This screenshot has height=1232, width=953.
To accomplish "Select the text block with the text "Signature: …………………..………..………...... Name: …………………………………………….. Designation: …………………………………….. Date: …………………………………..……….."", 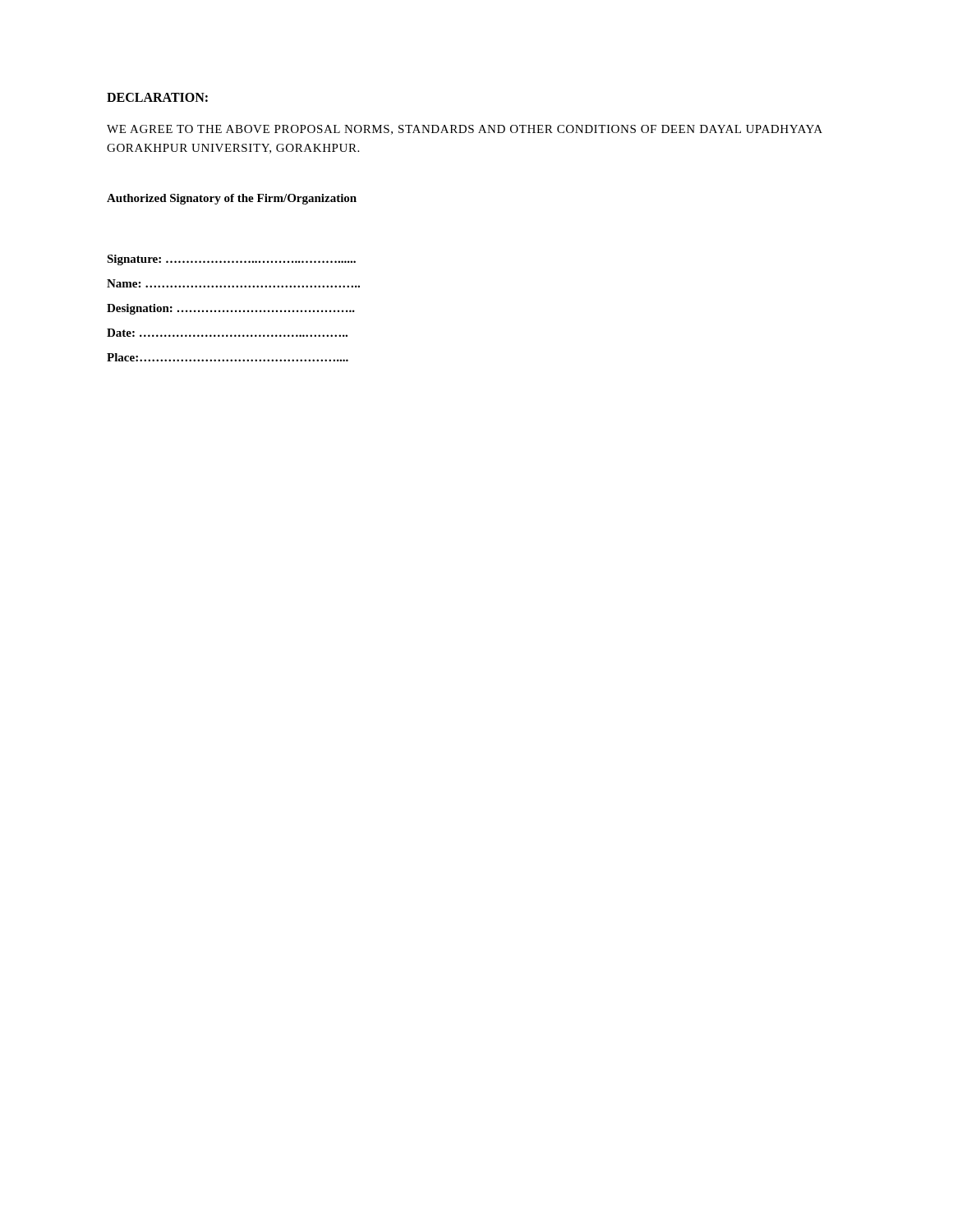I will (x=234, y=308).
